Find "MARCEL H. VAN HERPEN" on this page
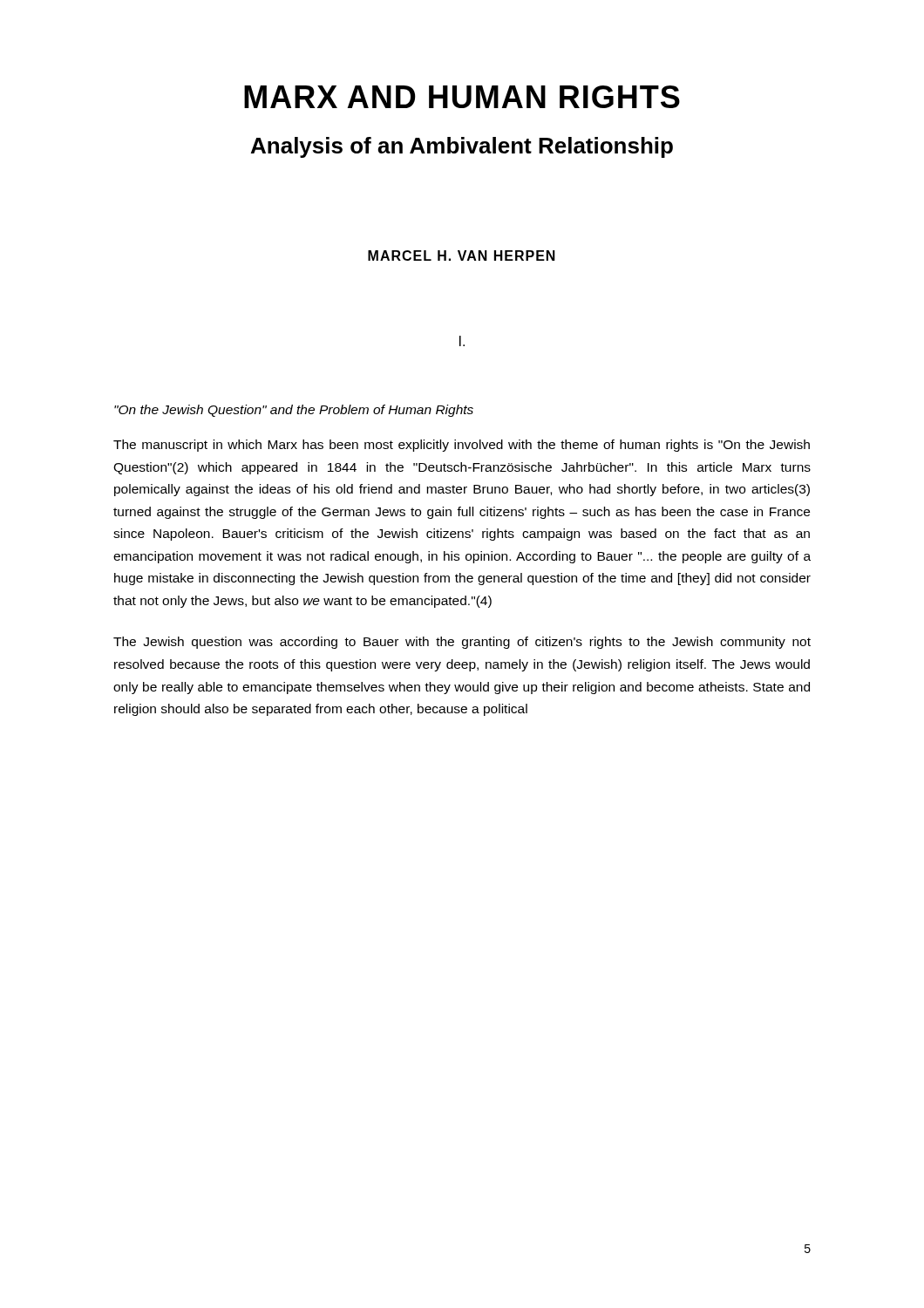Screen dimensions: 1308x924 462,256
